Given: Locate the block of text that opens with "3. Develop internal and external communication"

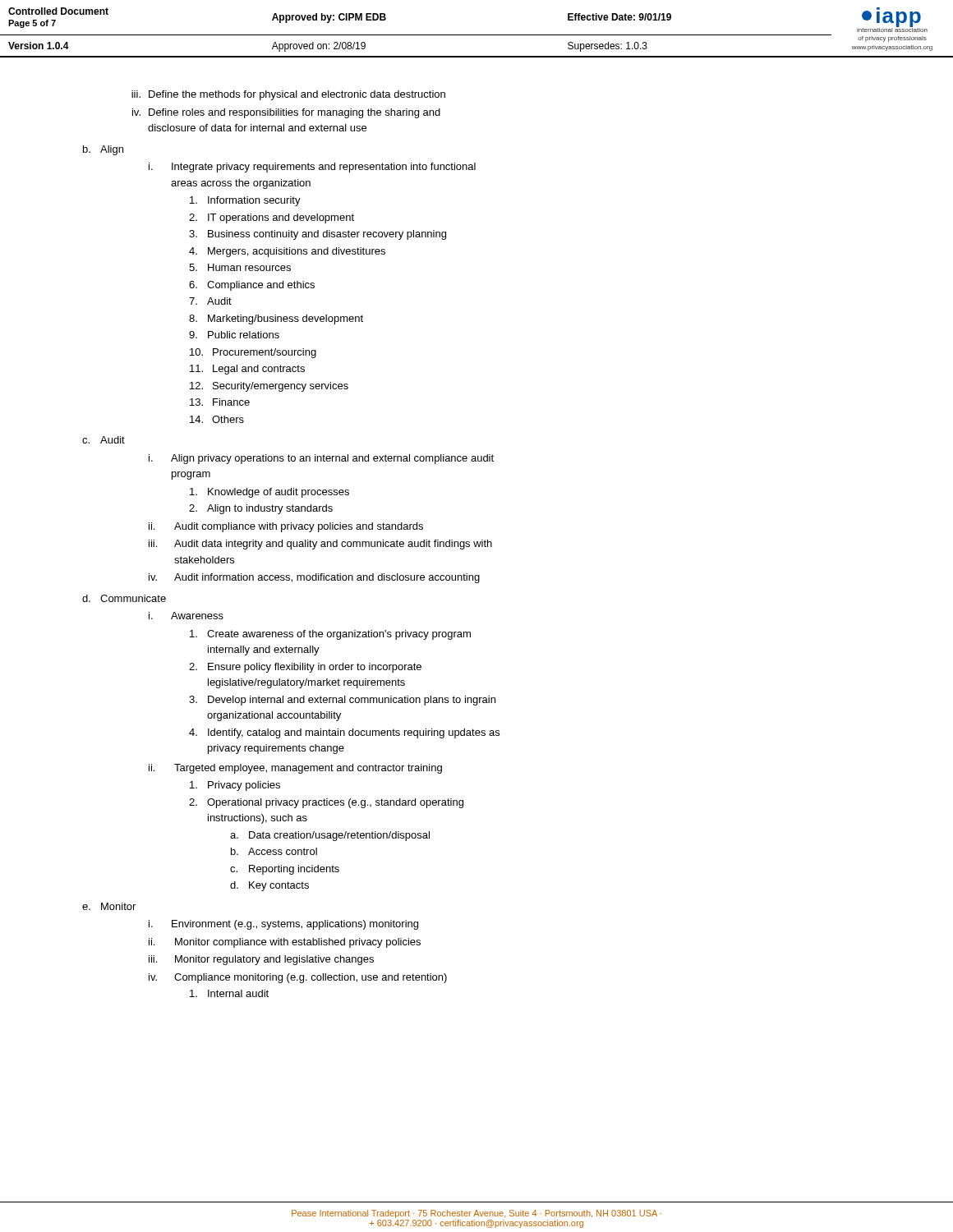Looking at the screenshot, I should pyautogui.click(x=343, y=707).
